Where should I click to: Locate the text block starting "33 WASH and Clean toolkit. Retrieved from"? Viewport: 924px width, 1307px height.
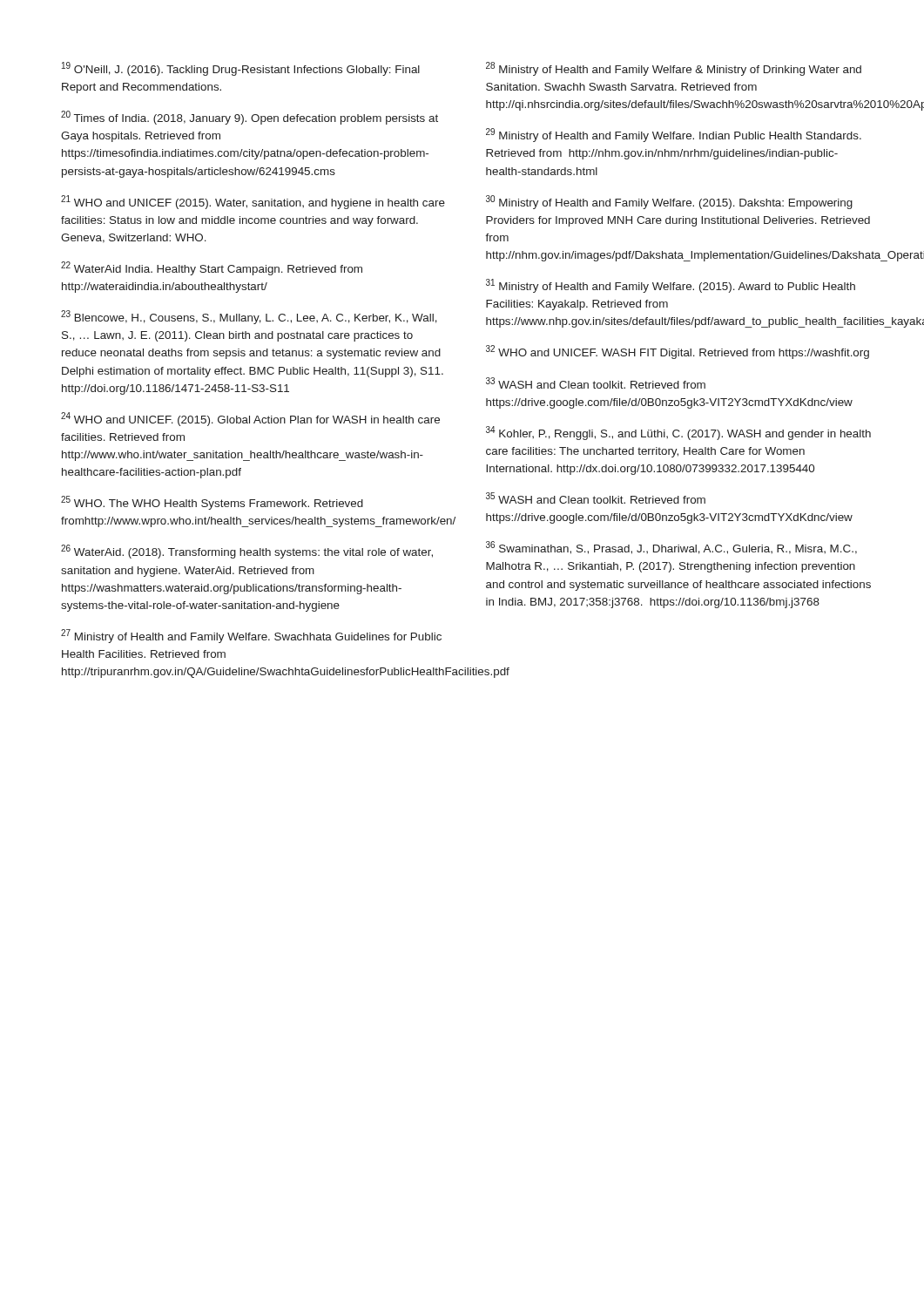(669, 392)
